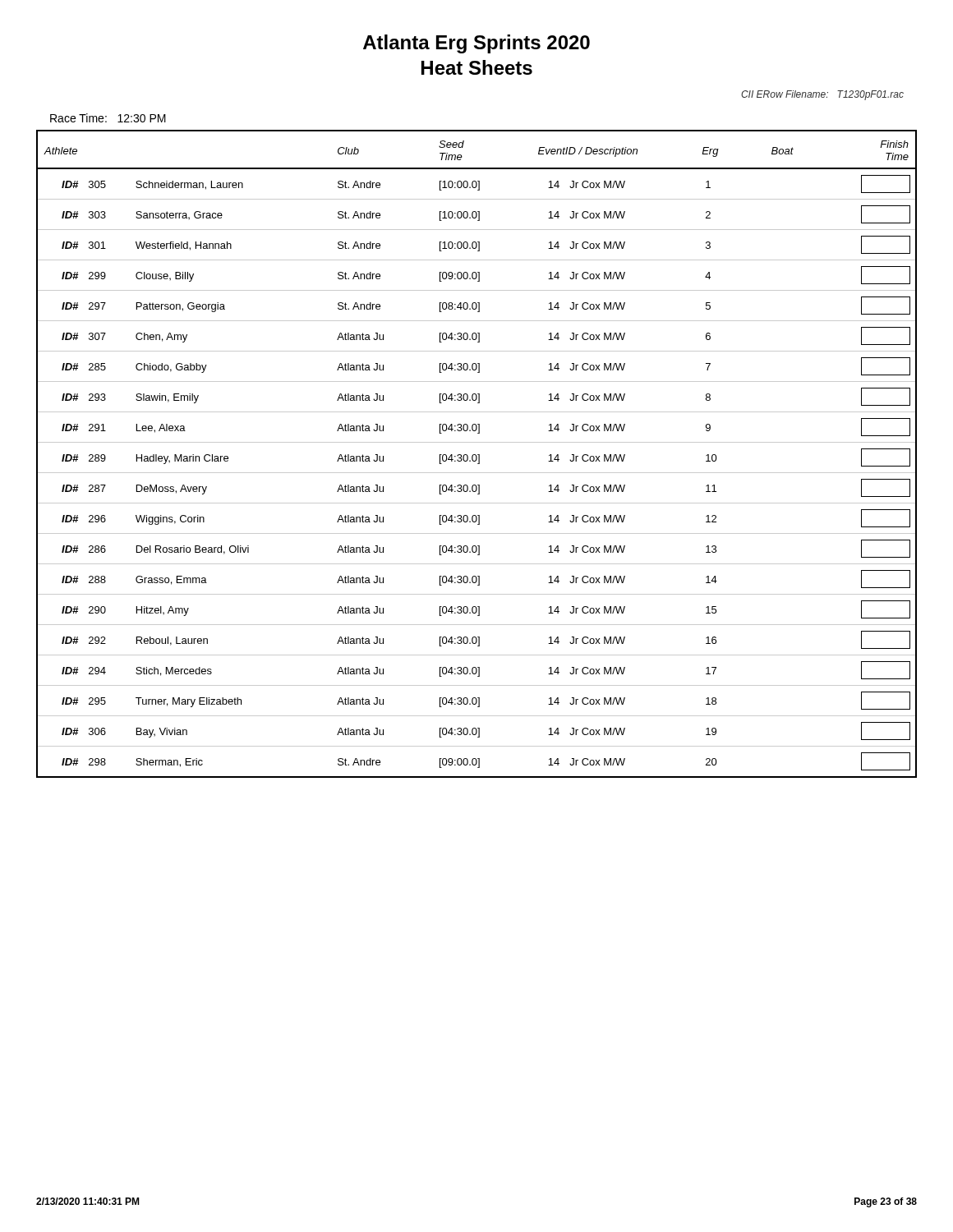
Task: Find "Race Time: 12:30 PM" on this page
Action: pyautogui.click(x=108, y=119)
